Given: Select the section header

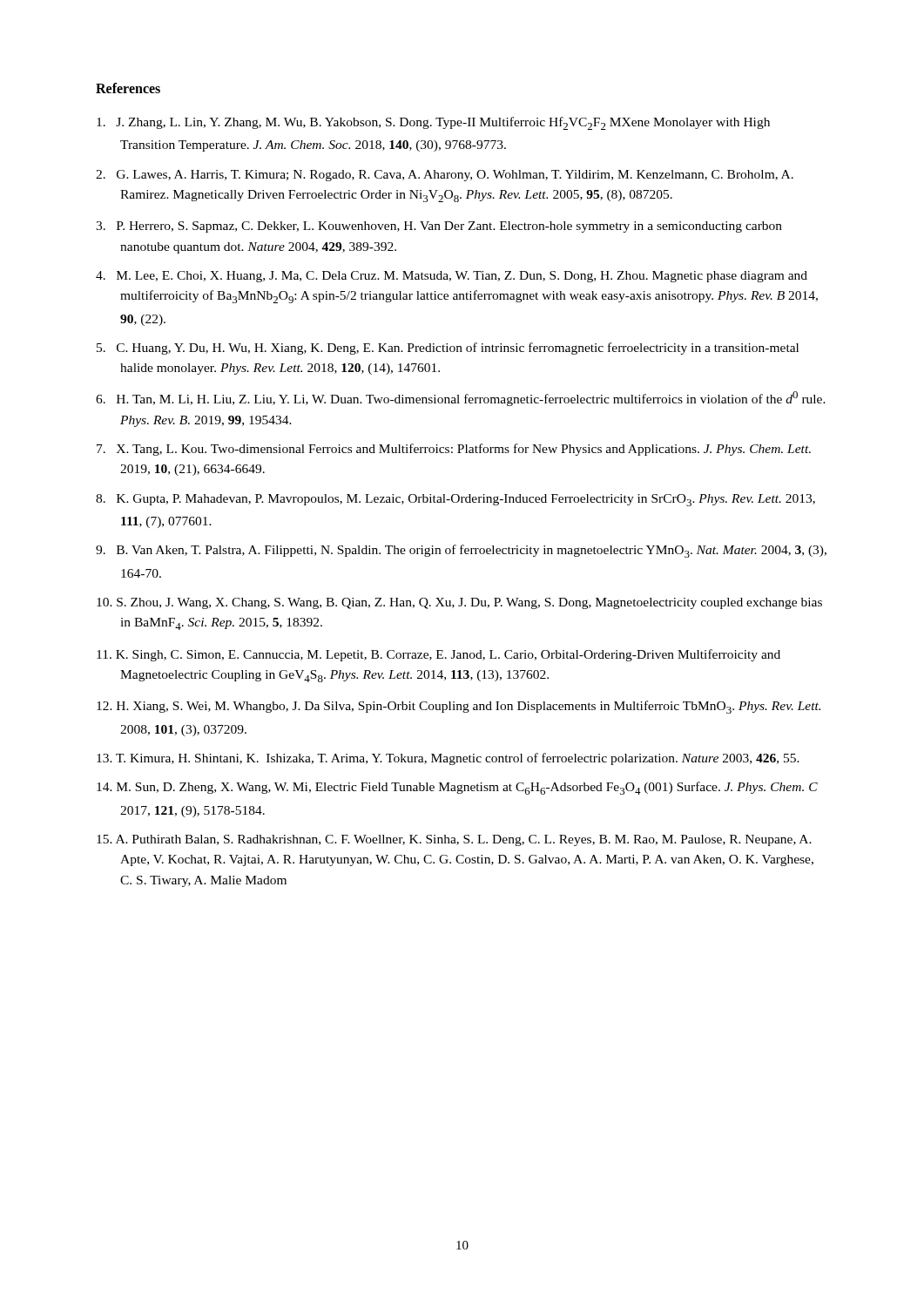Looking at the screenshot, I should pyautogui.click(x=128, y=88).
